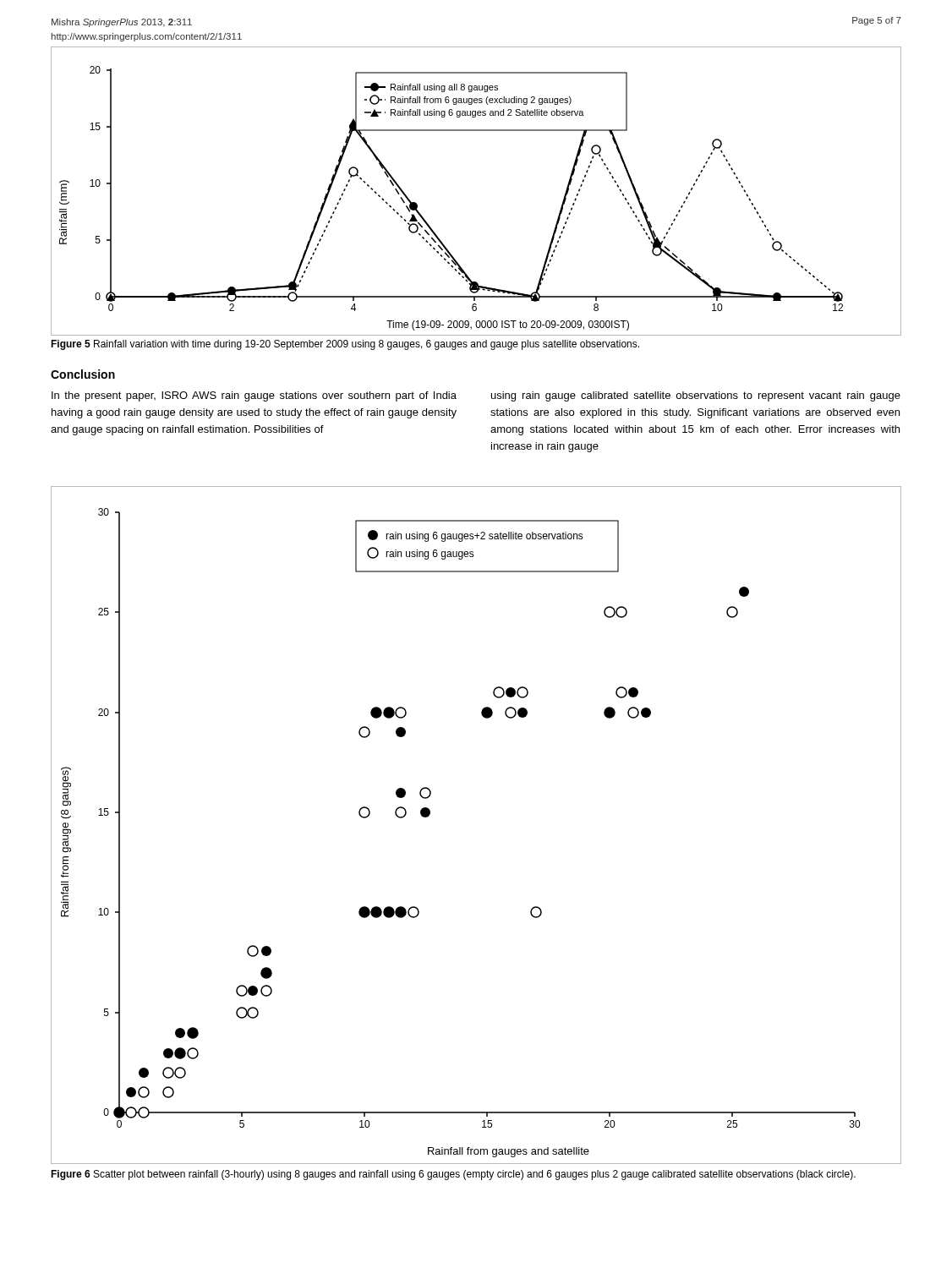
Task: Click the caption that begins "Figure 5 Rainfall variation with time during 19-20"
Action: pyautogui.click(x=345, y=344)
